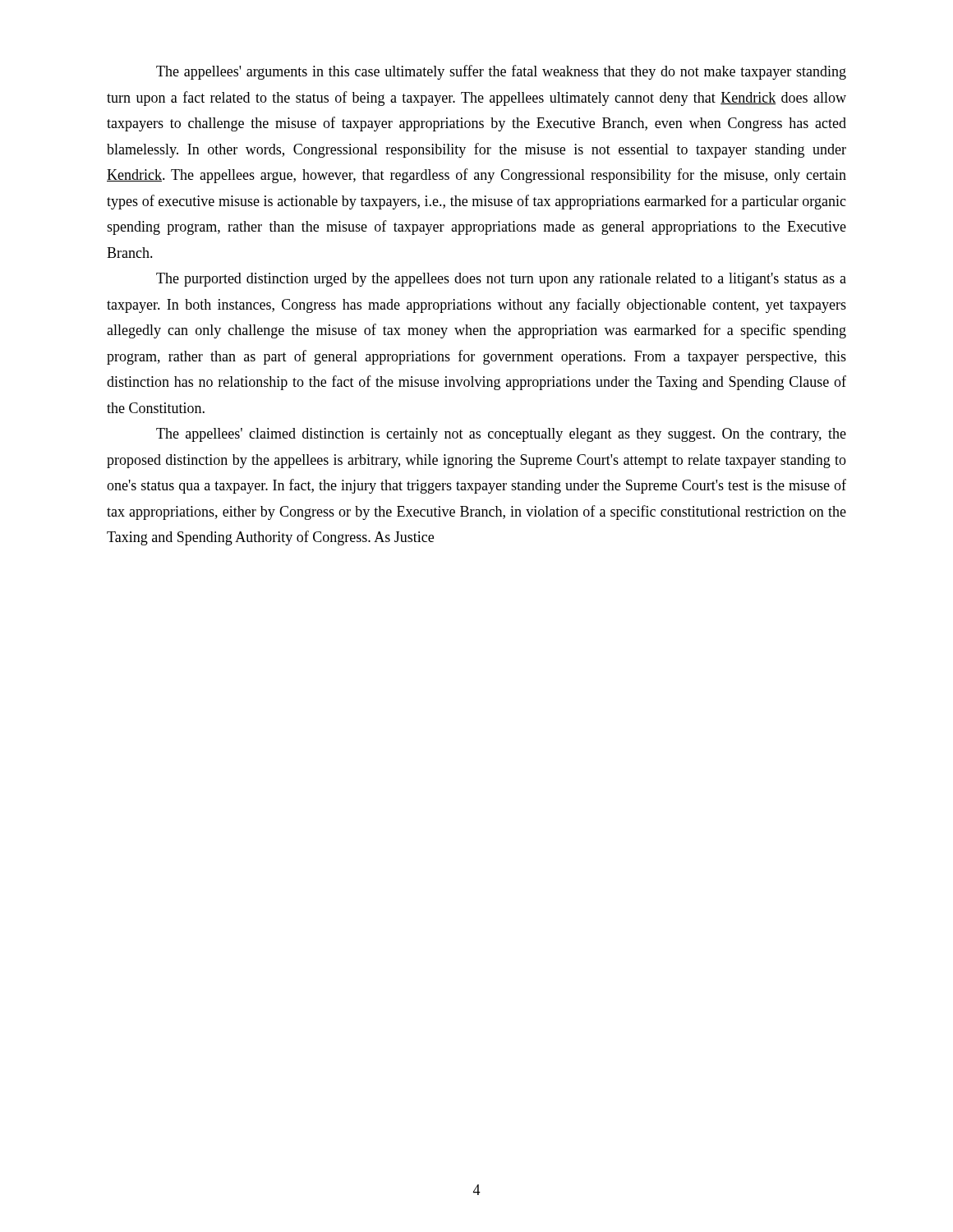Find the passage starting "The appellees' arguments in this case ultimately"

click(476, 163)
